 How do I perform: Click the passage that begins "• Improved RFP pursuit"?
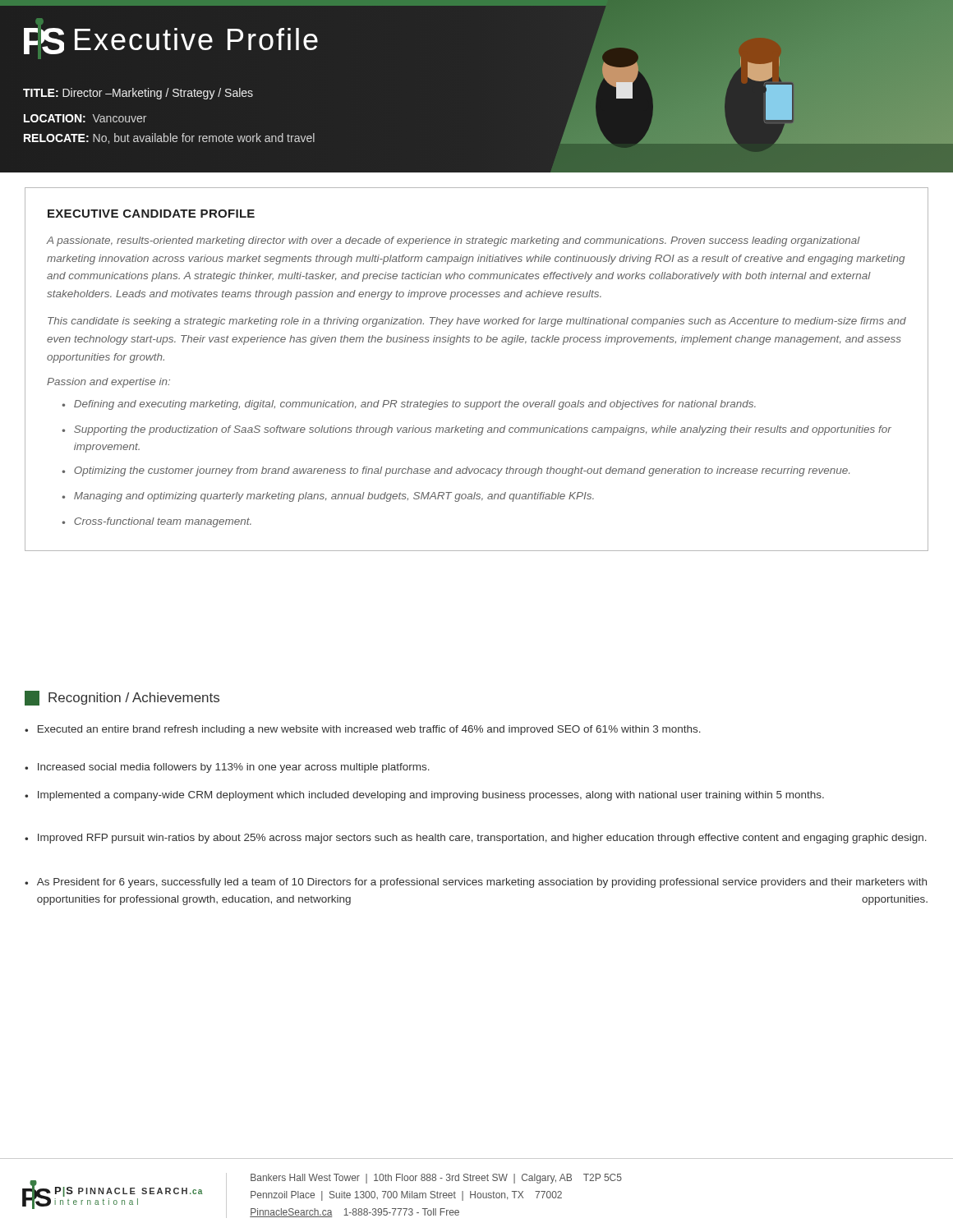[476, 839]
